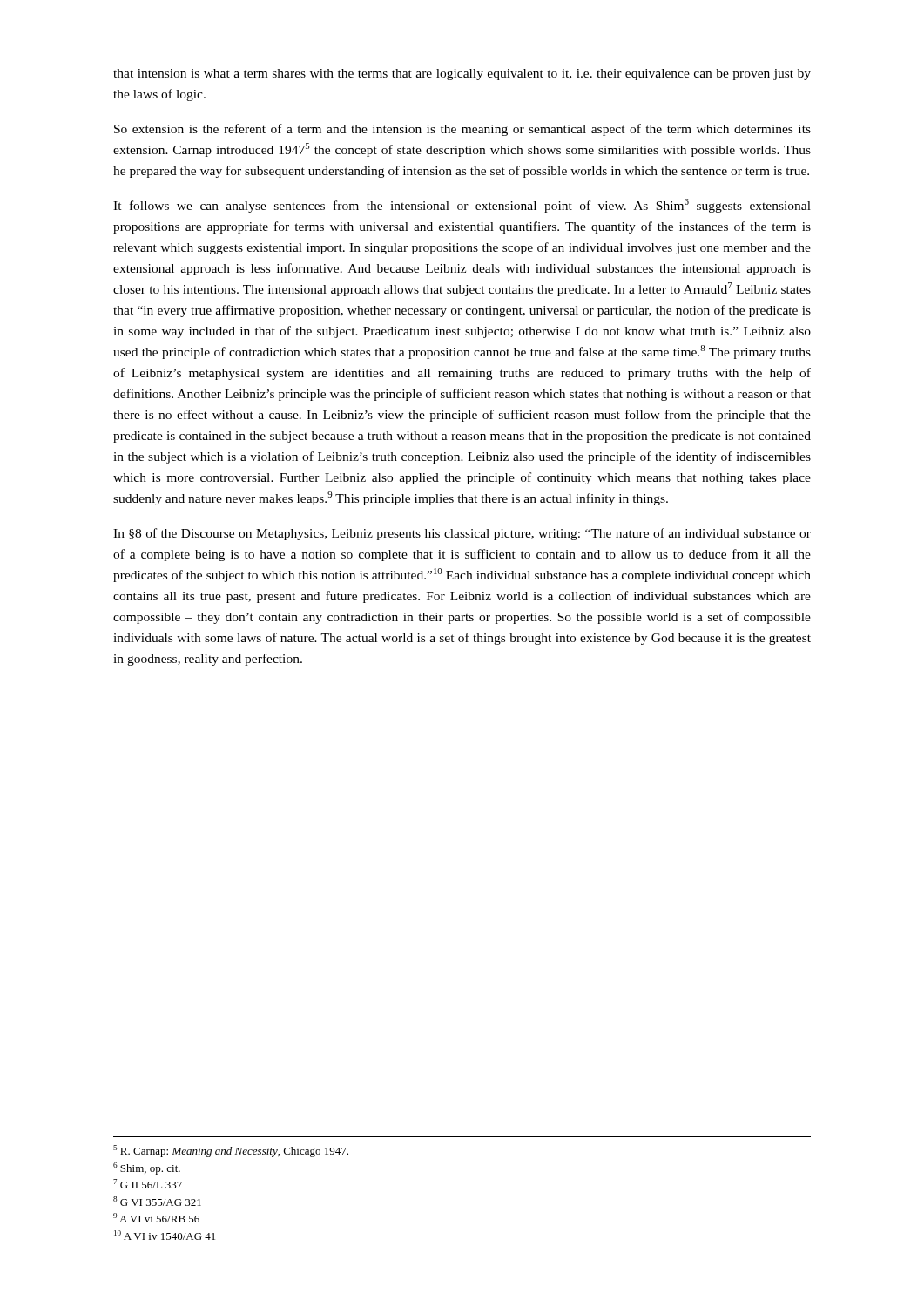Select the text block containing "In §8 of"
This screenshot has height=1307, width=924.
point(462,596)
